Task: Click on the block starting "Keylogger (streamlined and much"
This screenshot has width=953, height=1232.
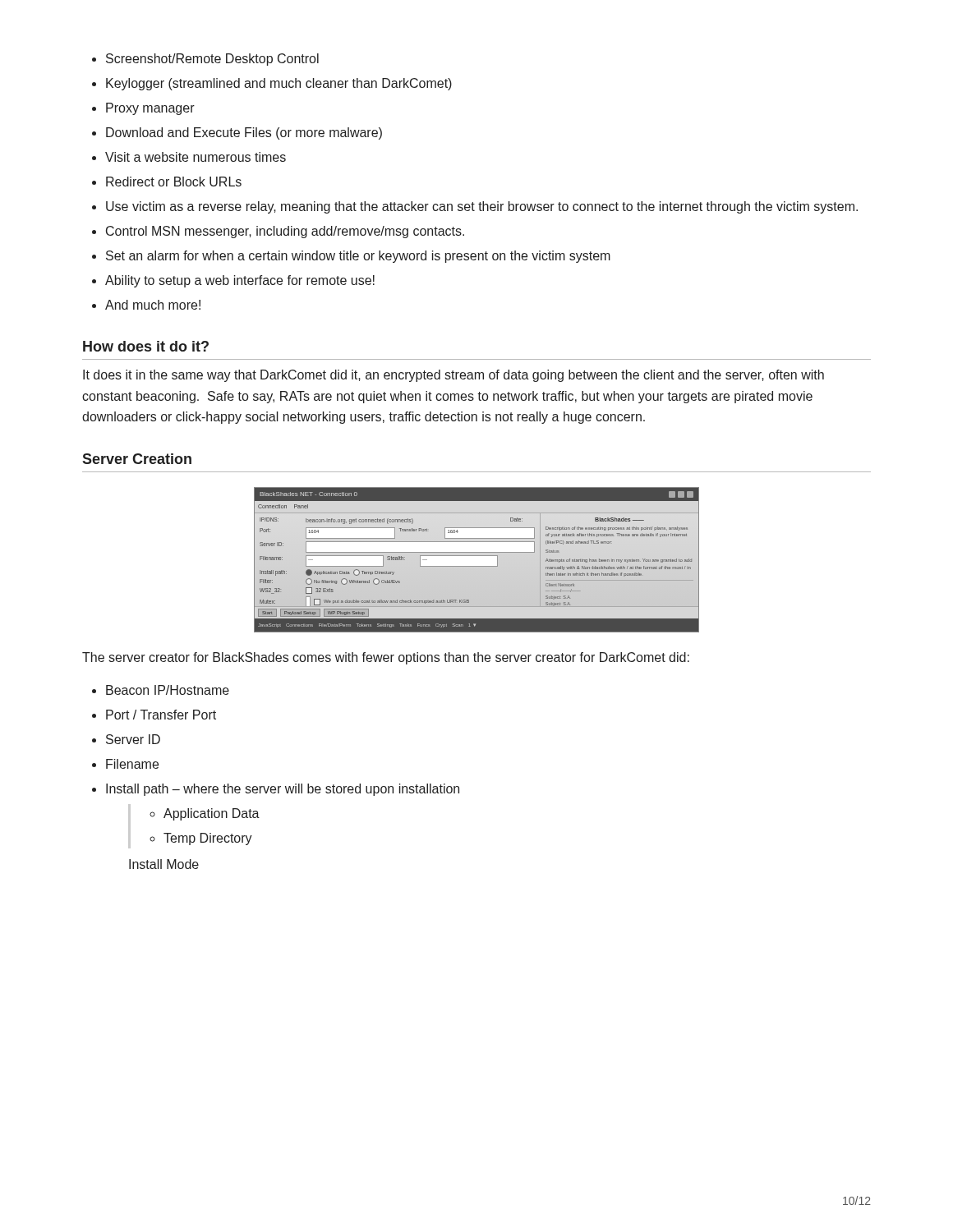Action: click(x=279, y=84)
